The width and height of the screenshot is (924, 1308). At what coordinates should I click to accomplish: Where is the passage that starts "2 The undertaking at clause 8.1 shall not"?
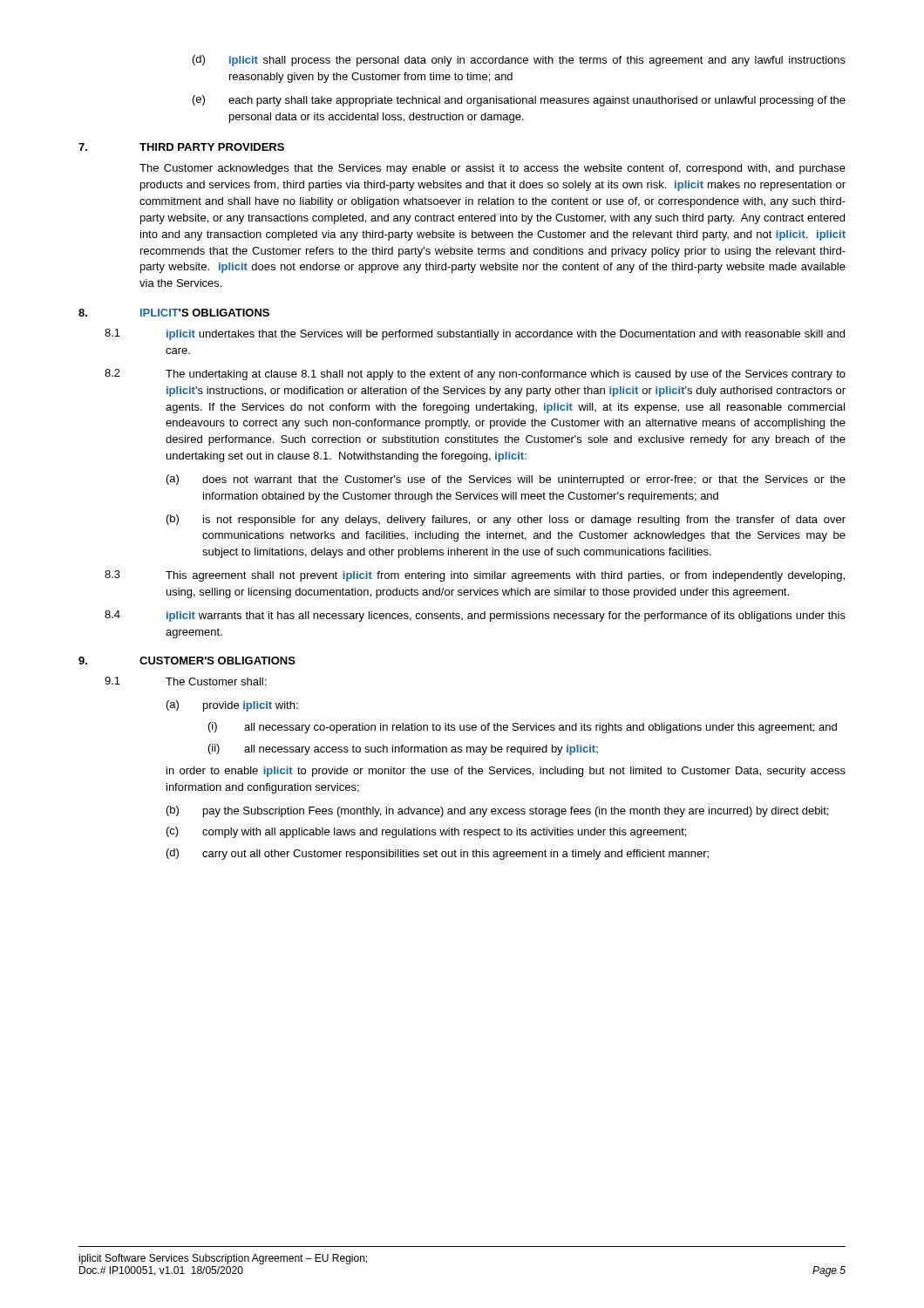[462, 415]
